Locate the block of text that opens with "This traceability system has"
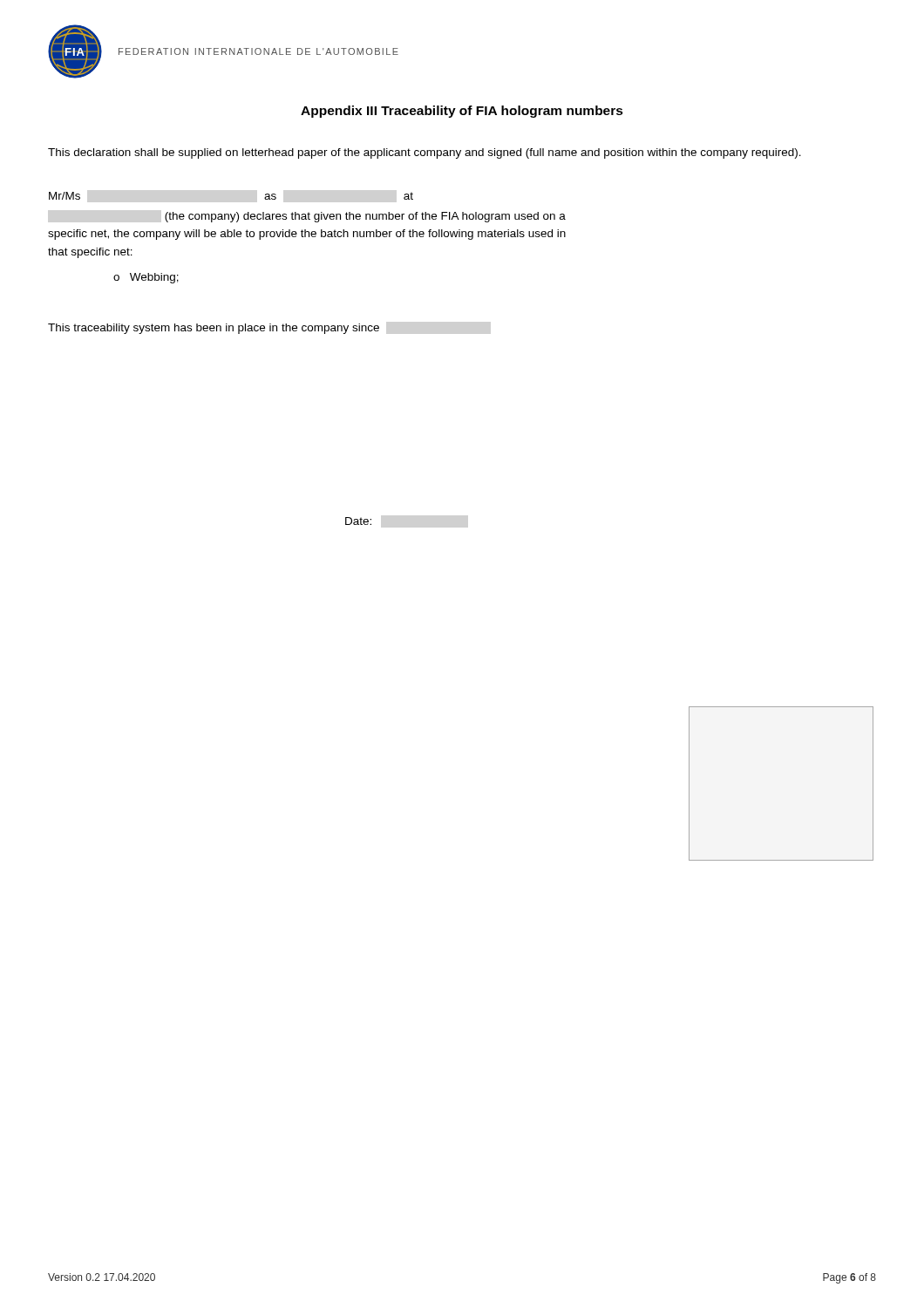The width and height of the screenshot is (924, 1308). click(269, 327)
